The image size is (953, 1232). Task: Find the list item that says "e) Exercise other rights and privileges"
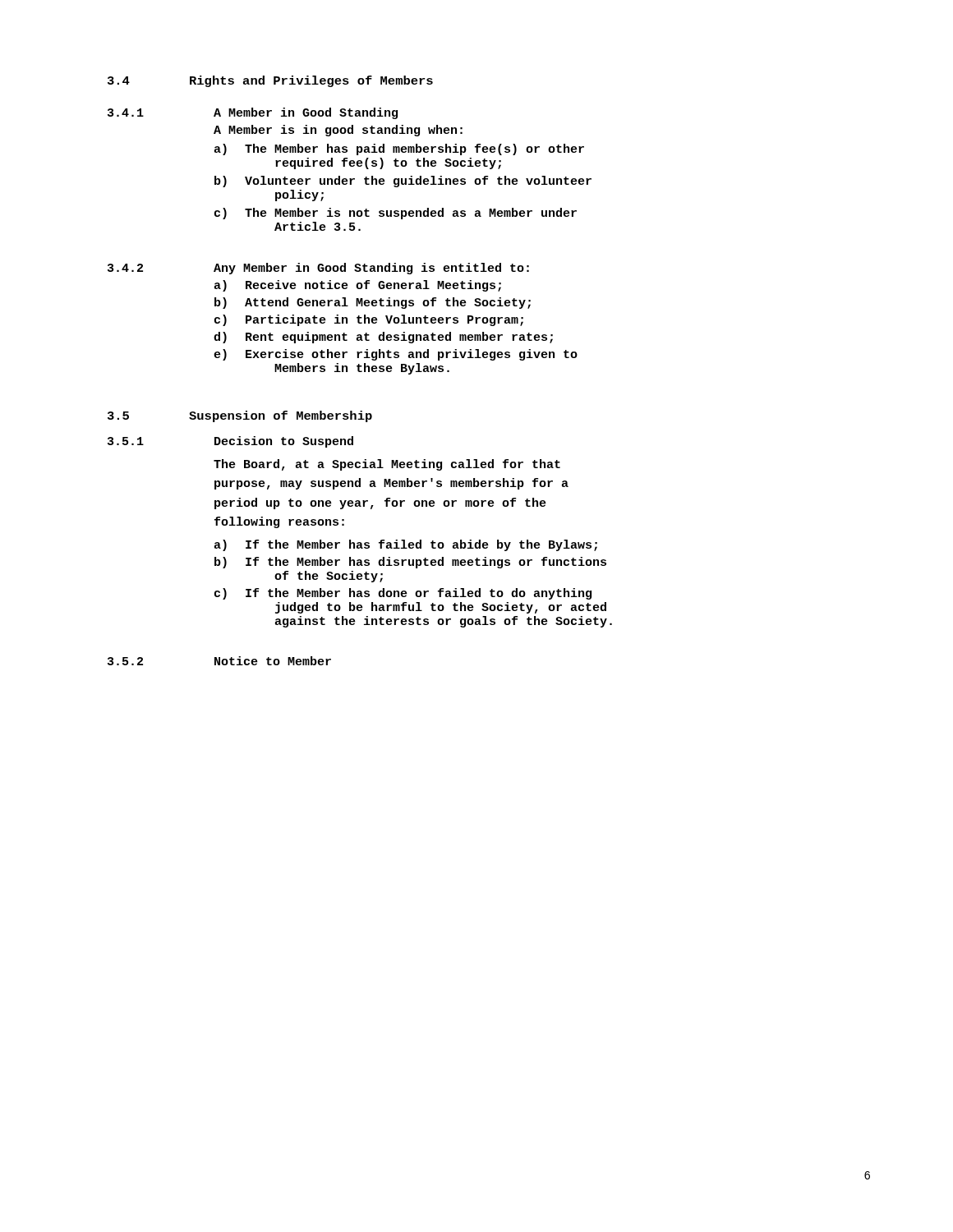pos(396,362)
